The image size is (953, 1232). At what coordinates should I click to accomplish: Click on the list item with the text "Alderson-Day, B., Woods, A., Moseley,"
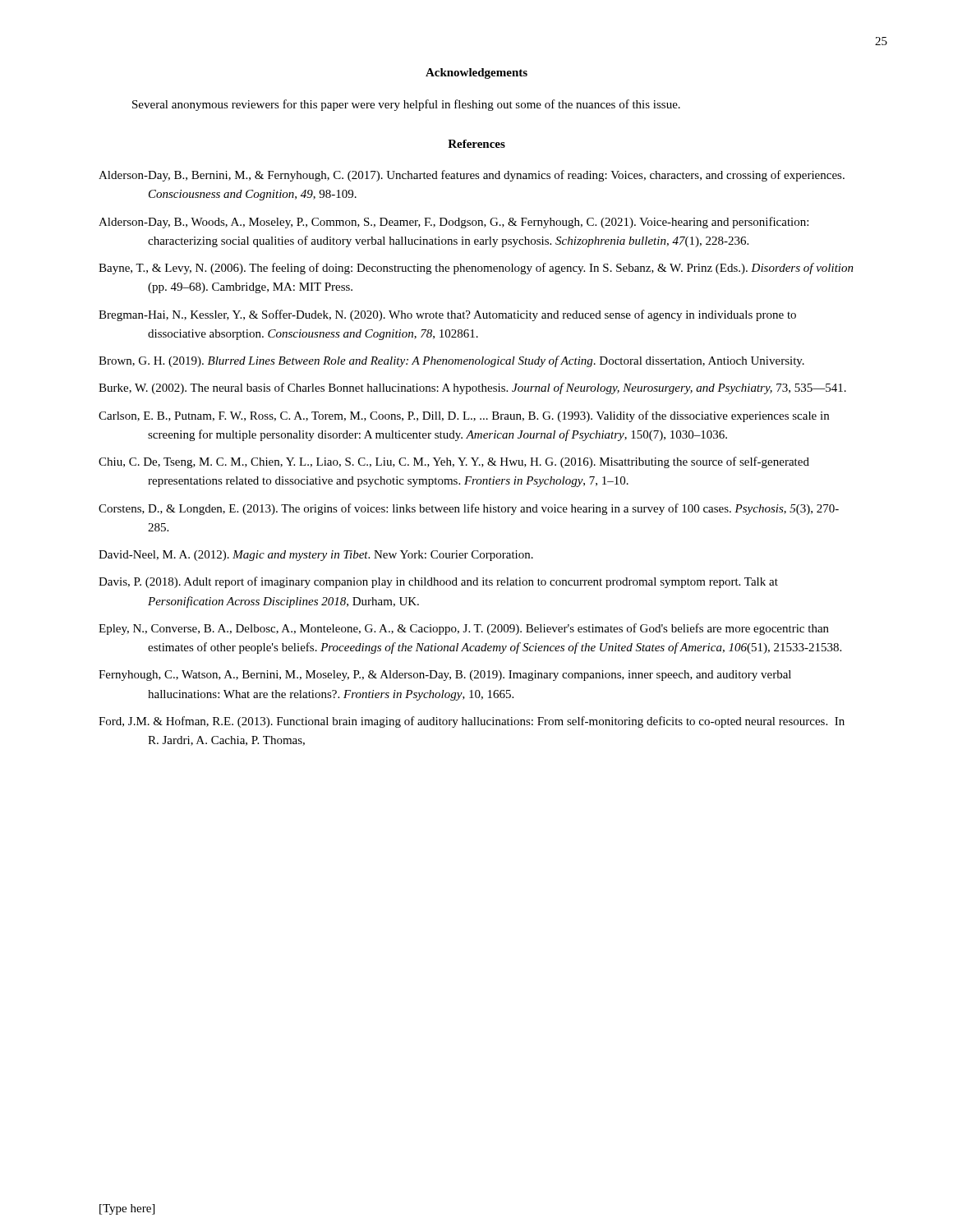point(454,231)
